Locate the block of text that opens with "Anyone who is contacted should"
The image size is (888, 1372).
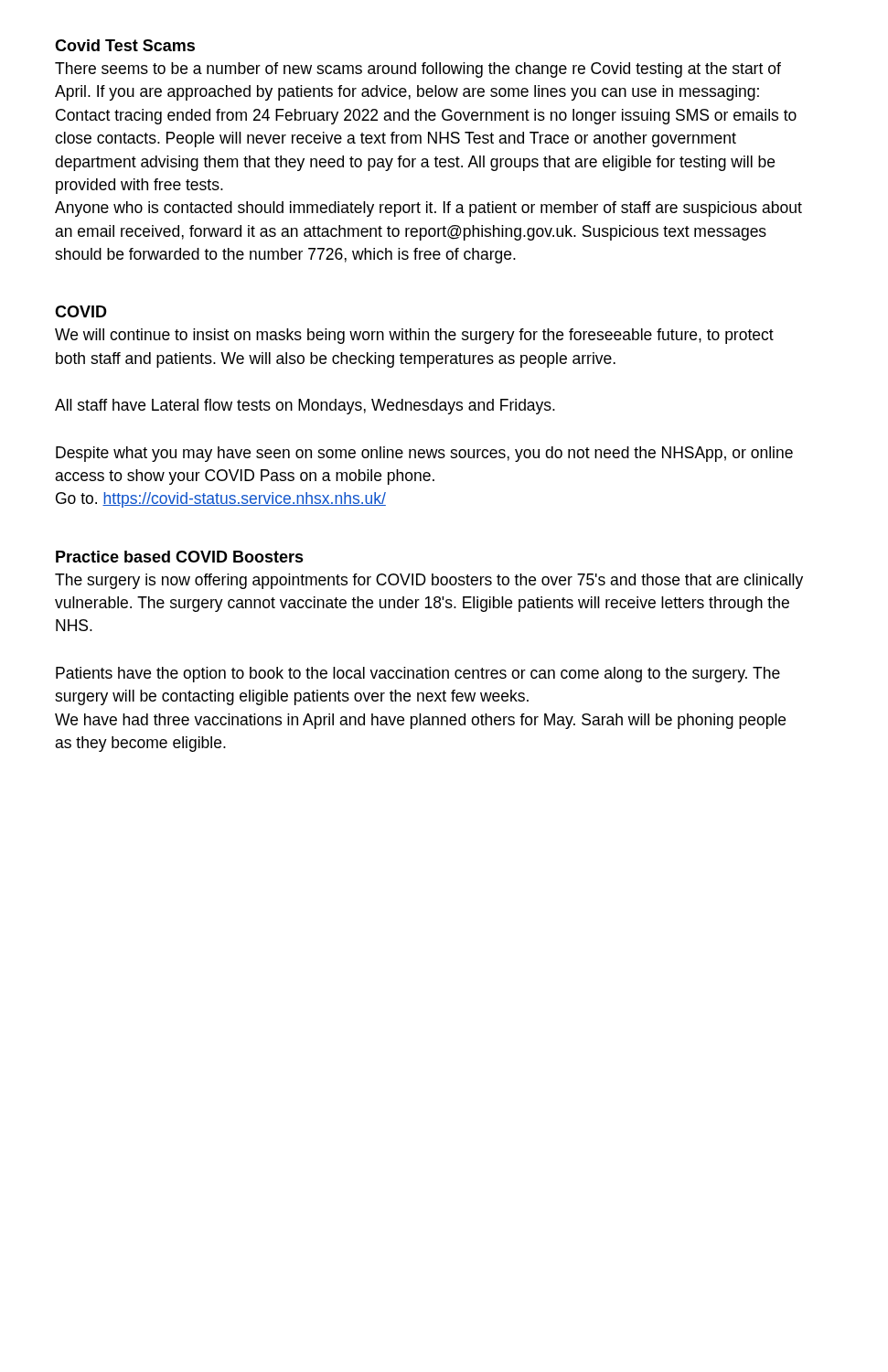[428, 231]
